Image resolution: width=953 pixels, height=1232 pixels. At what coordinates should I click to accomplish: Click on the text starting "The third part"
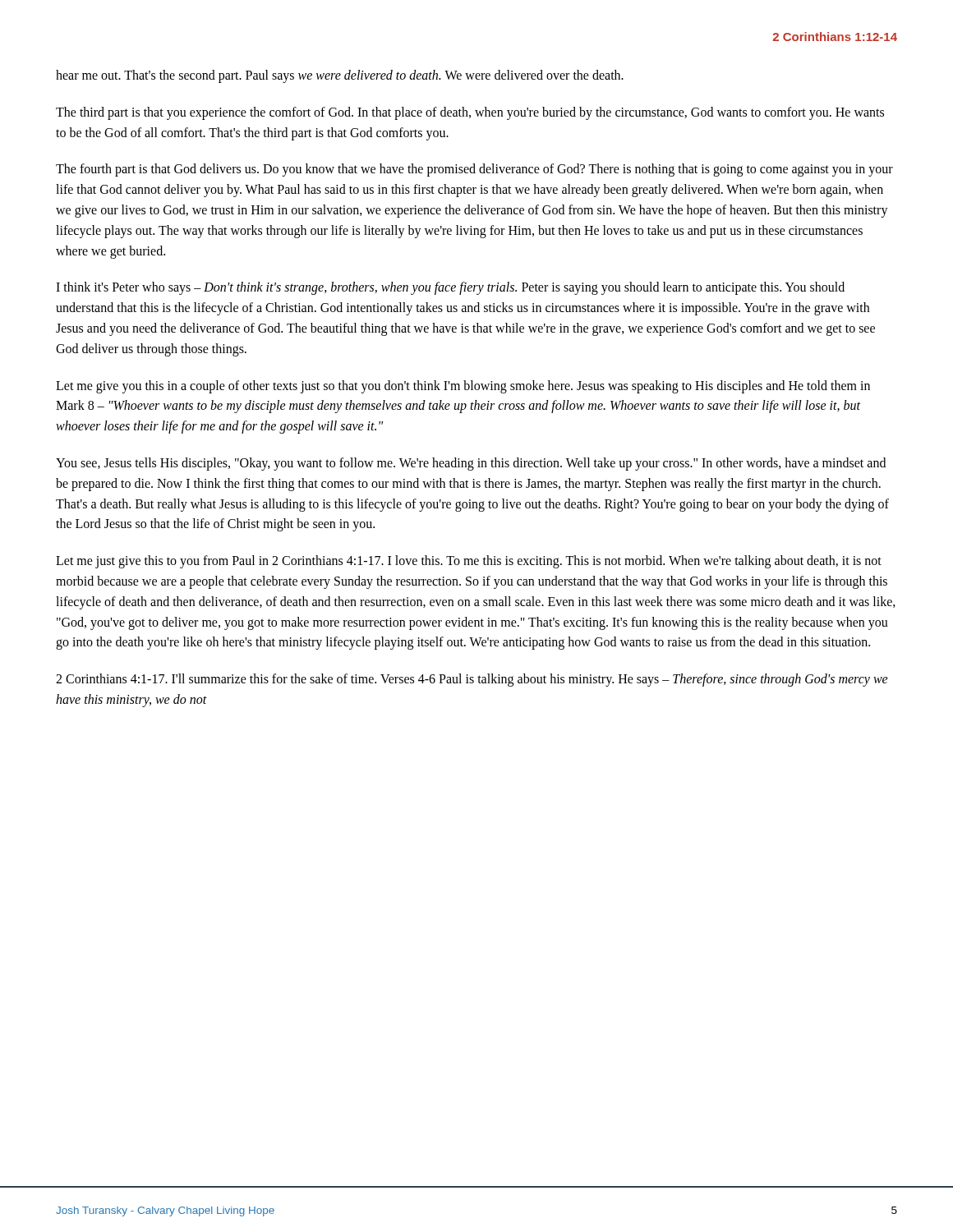click(x=470, y=122)
